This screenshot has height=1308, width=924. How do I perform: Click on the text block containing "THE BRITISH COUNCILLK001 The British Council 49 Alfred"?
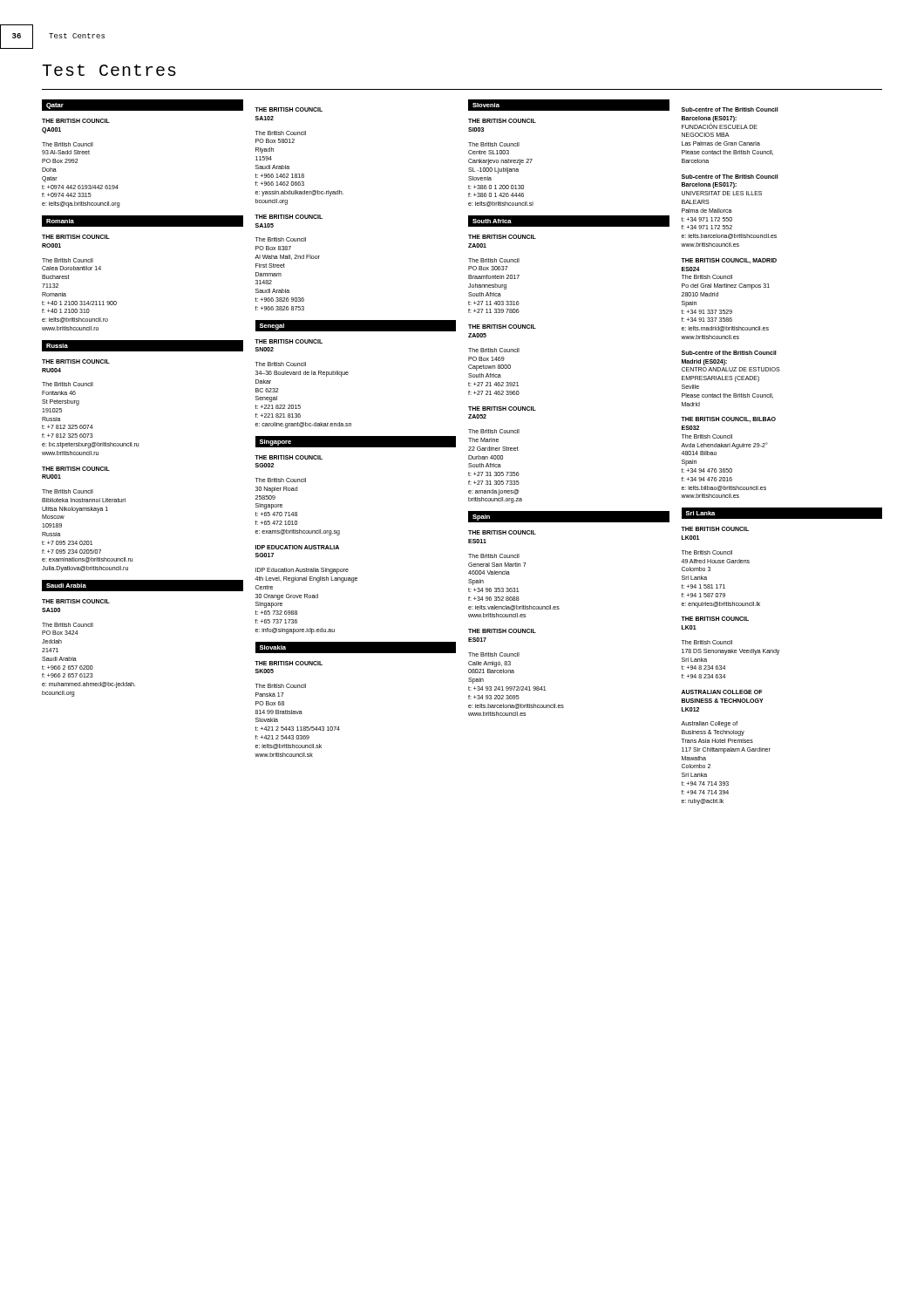coord(715,529)
